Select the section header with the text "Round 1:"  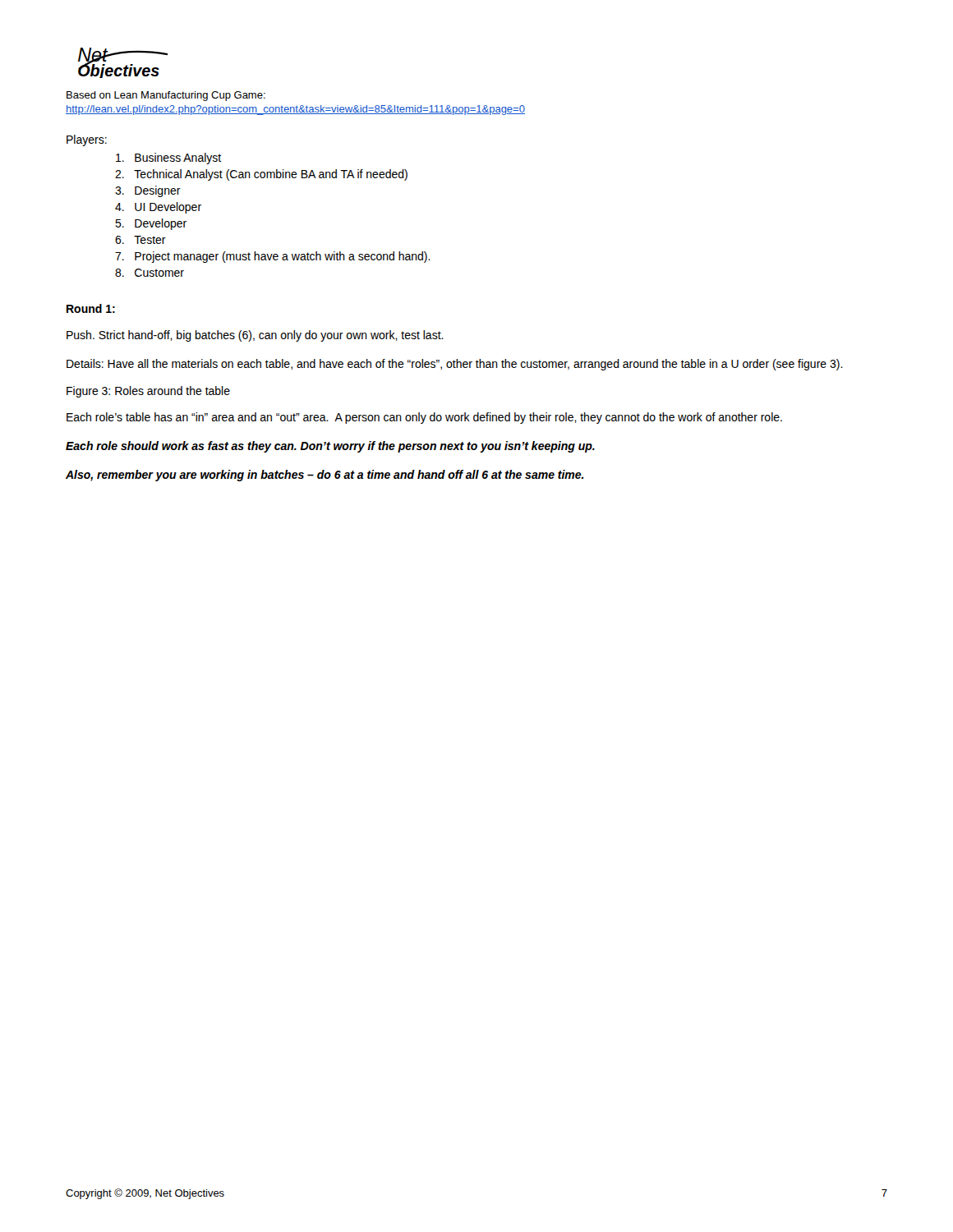pos(91,309)
